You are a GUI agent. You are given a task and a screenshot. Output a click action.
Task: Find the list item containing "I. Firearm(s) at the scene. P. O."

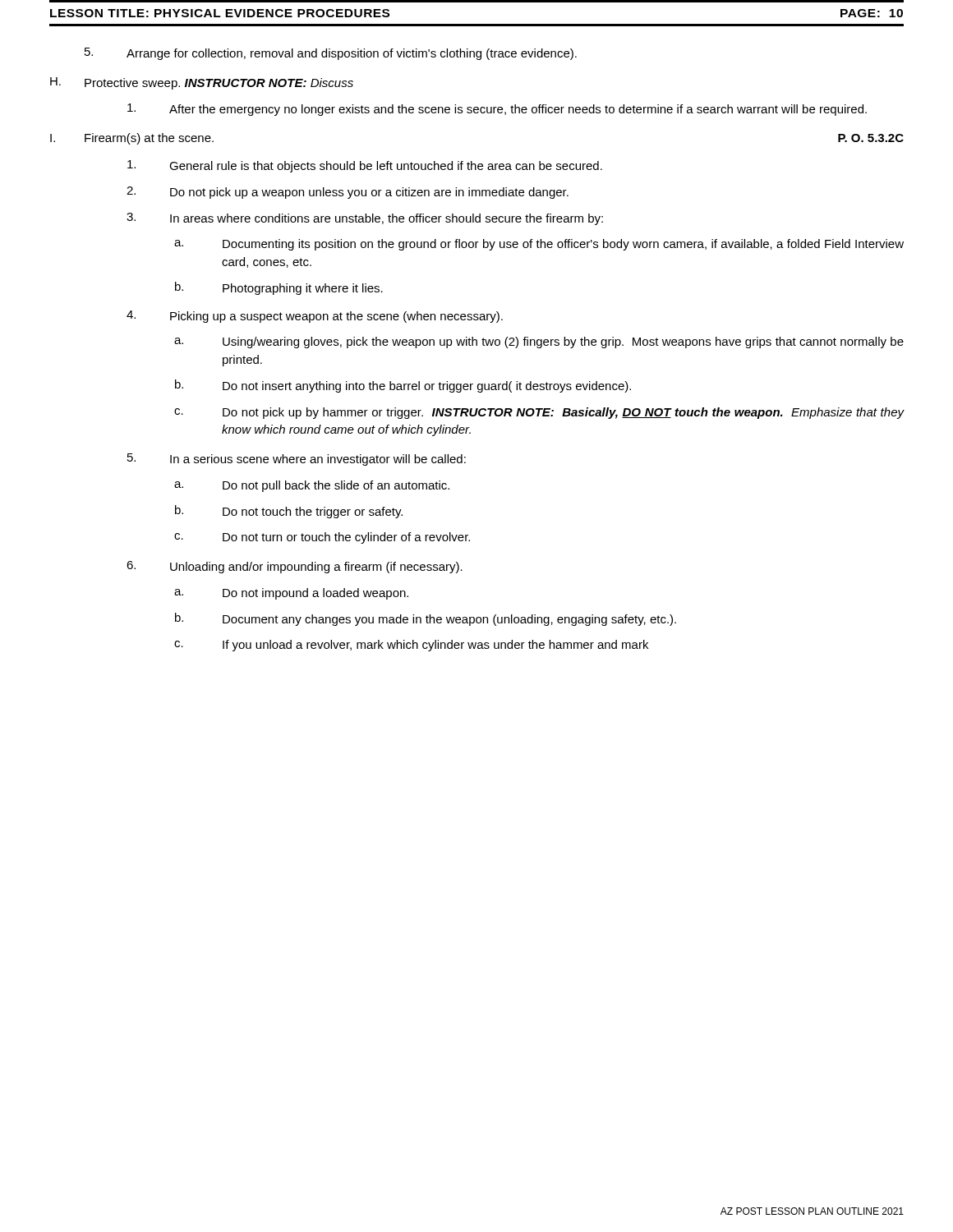pos(149,138)
